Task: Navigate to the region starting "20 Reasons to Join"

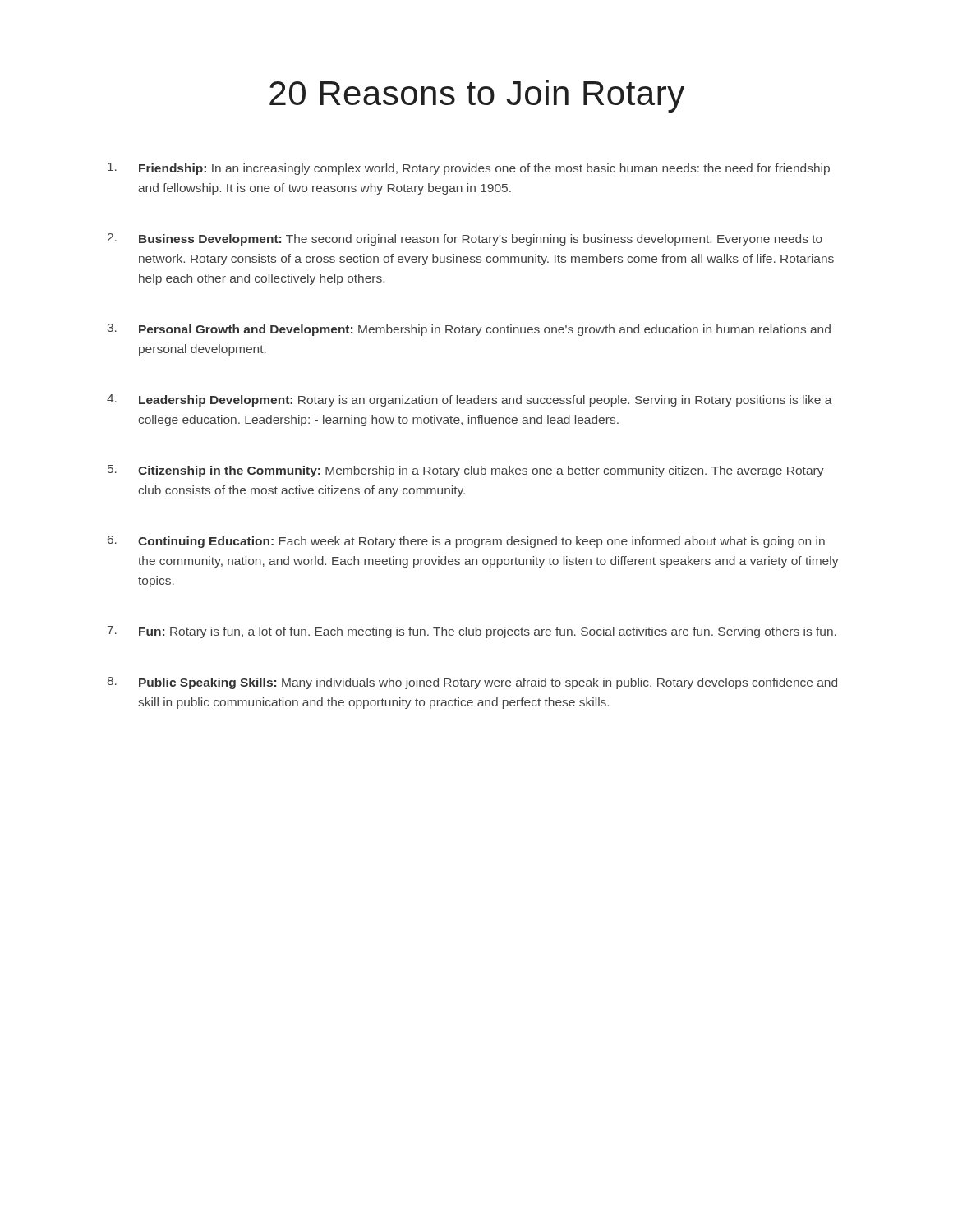Action: 476,94
